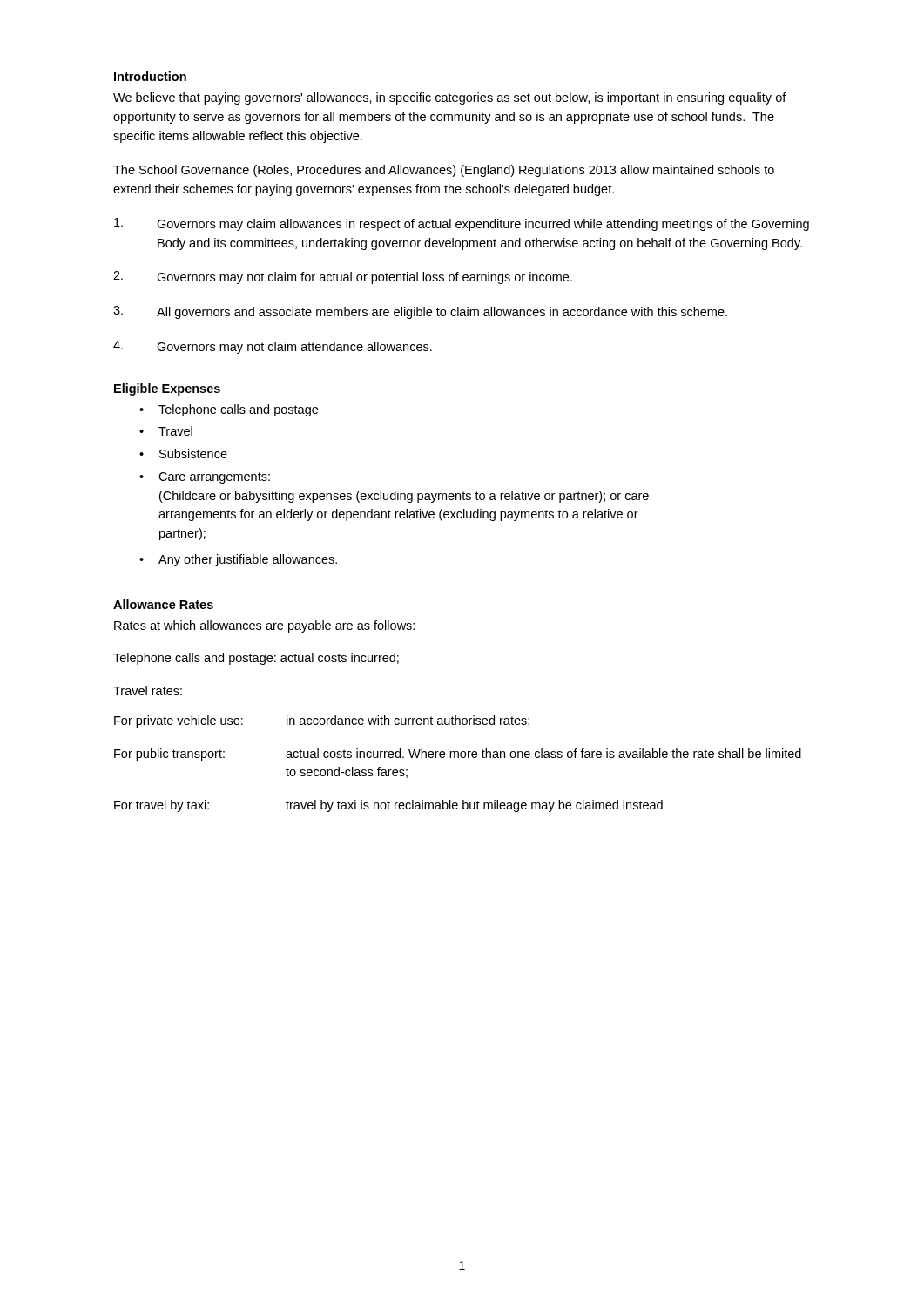The height and width of the screenshot is (1307, 924).
Task: Locate the text "Allowance Rates"
Action: tap(163, 604)
